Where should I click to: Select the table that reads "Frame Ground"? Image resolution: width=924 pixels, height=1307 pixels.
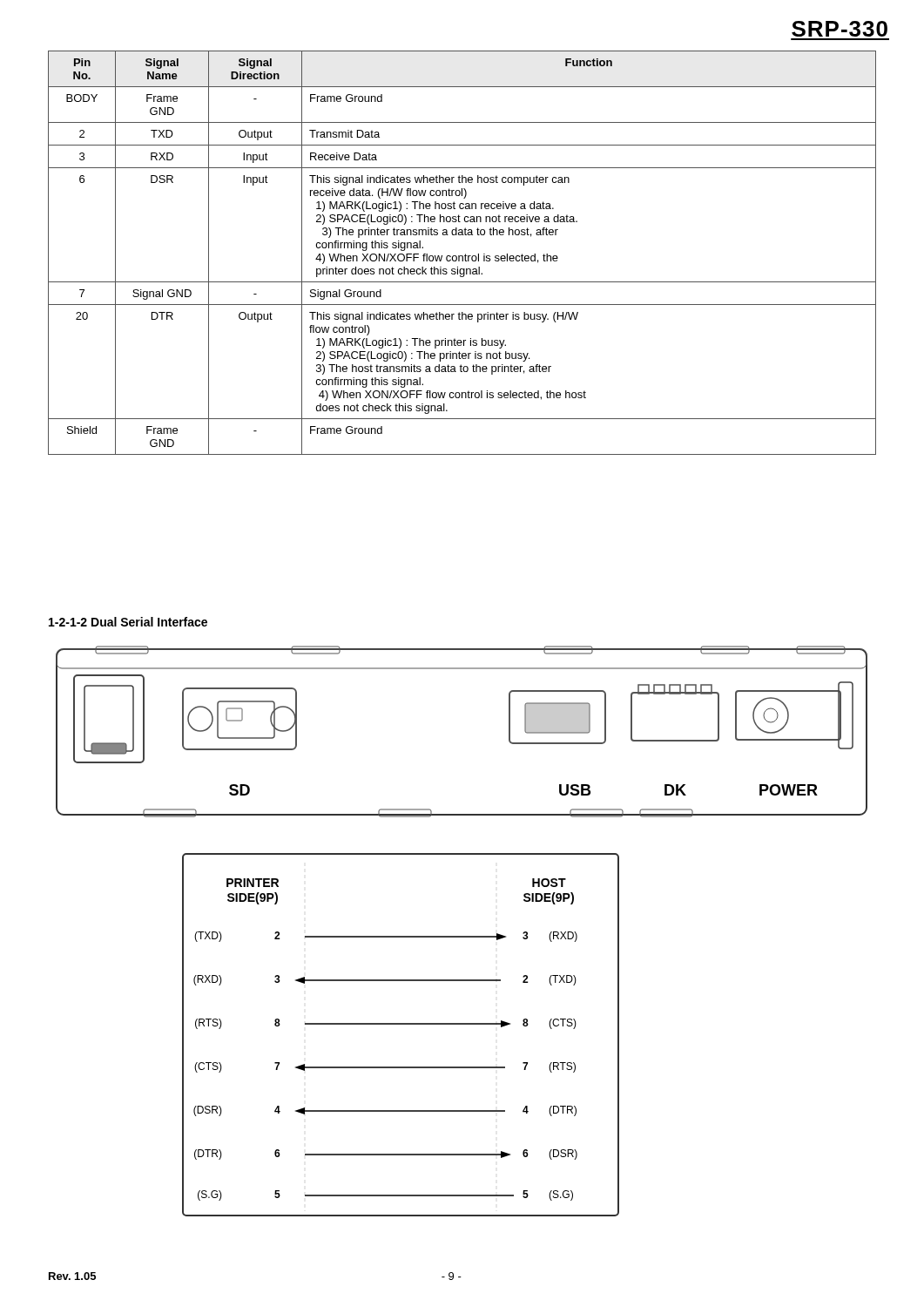(462, 253)
